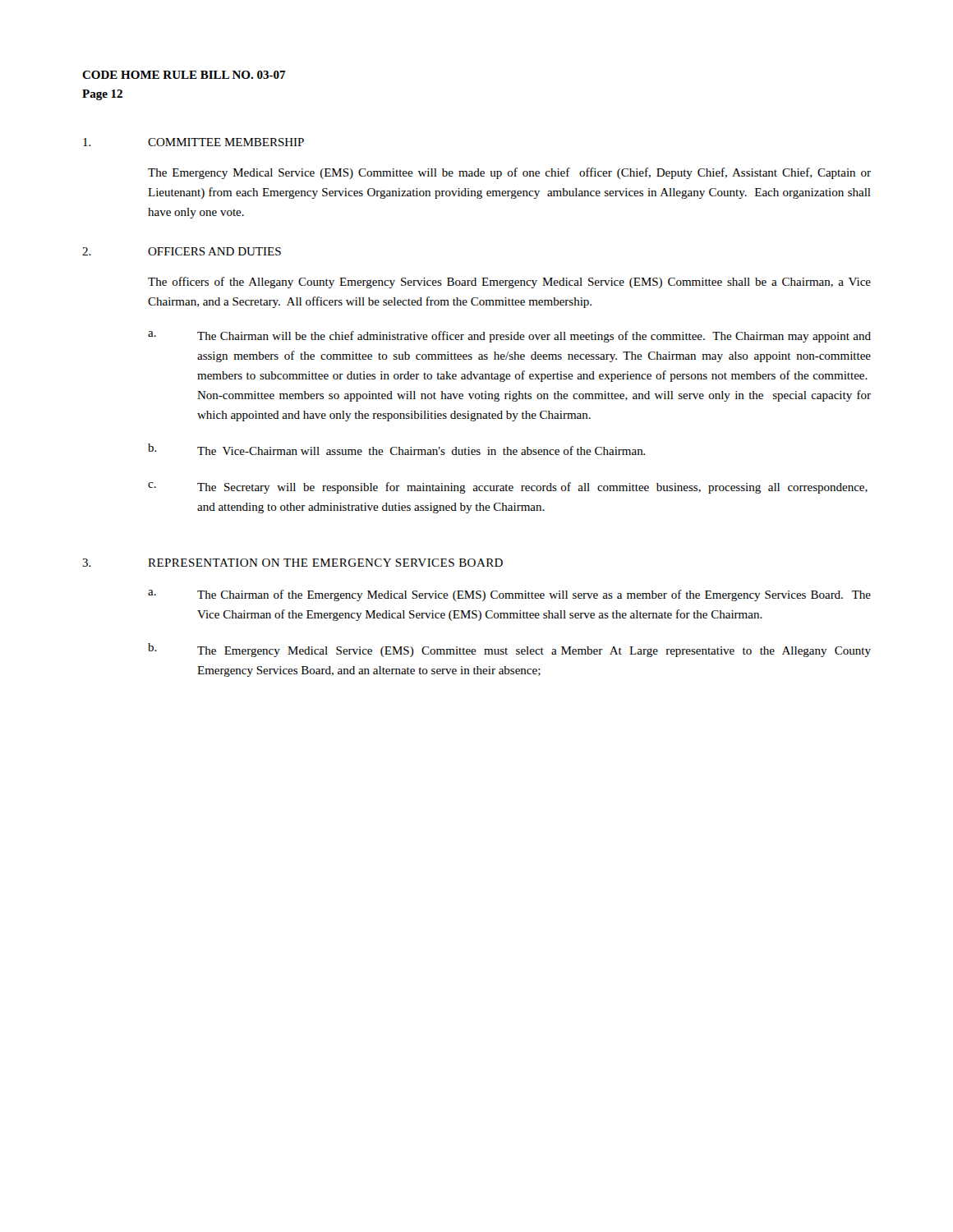Screen dimensions: 1232x953
Task: Click where it says "COMMITTEE MEMBERSHIP"
Action: pyautogui.click(x=226, y=142)
